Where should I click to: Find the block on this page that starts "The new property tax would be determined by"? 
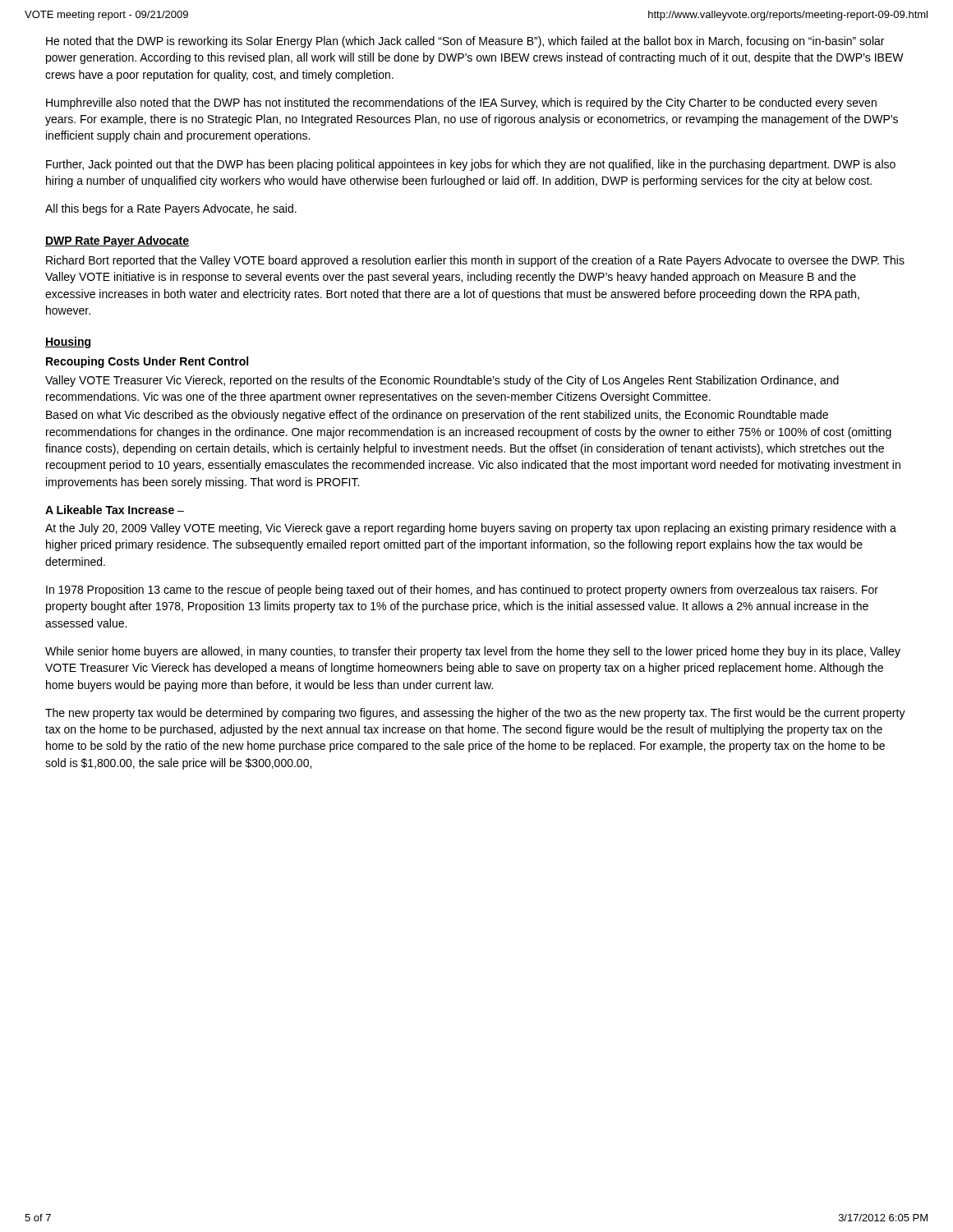(x=475, y=738)
